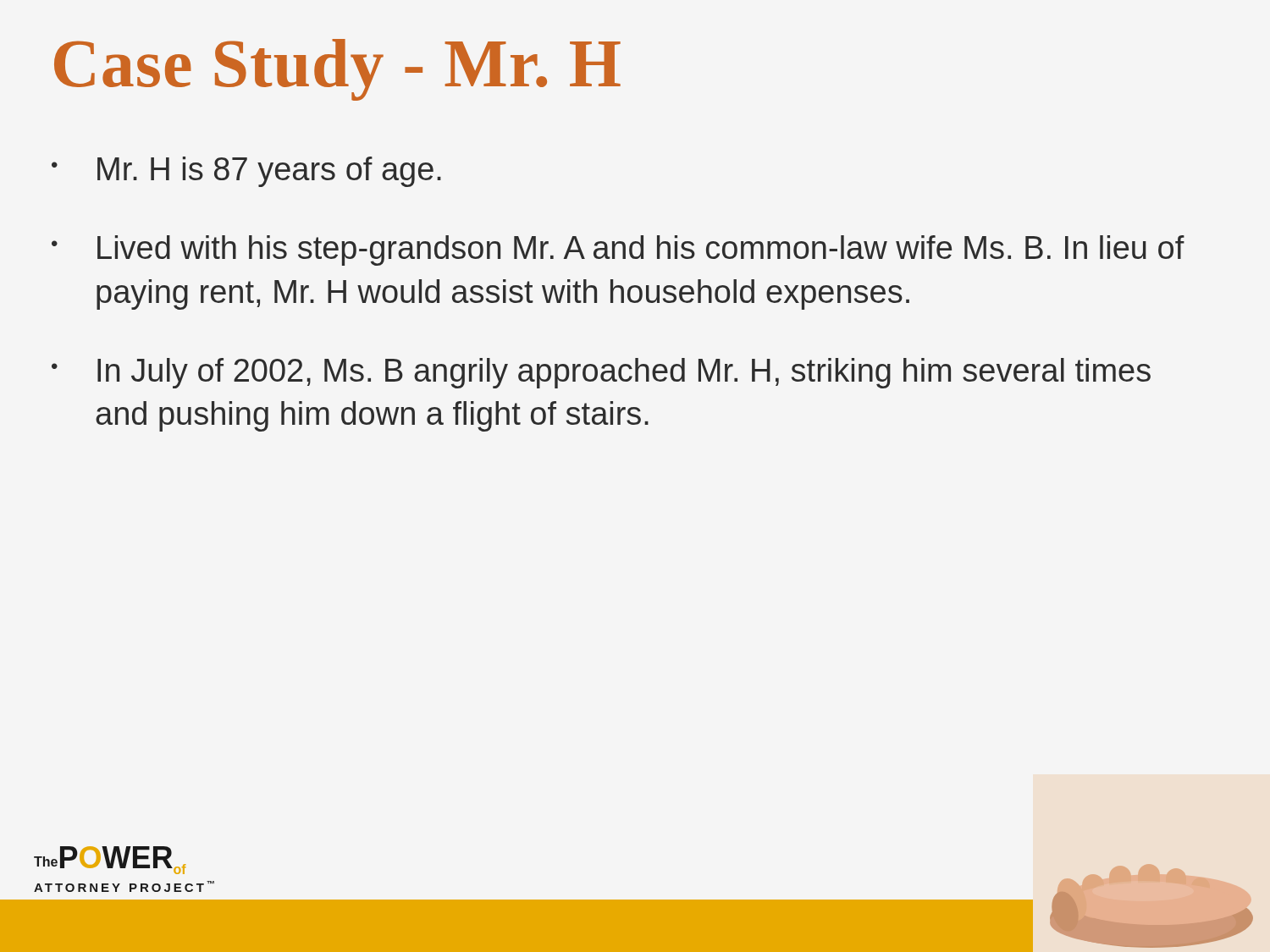Locate the text "Case Study - Mr. H"
The image size is (1270, 952).
click(x=337, y=63)
